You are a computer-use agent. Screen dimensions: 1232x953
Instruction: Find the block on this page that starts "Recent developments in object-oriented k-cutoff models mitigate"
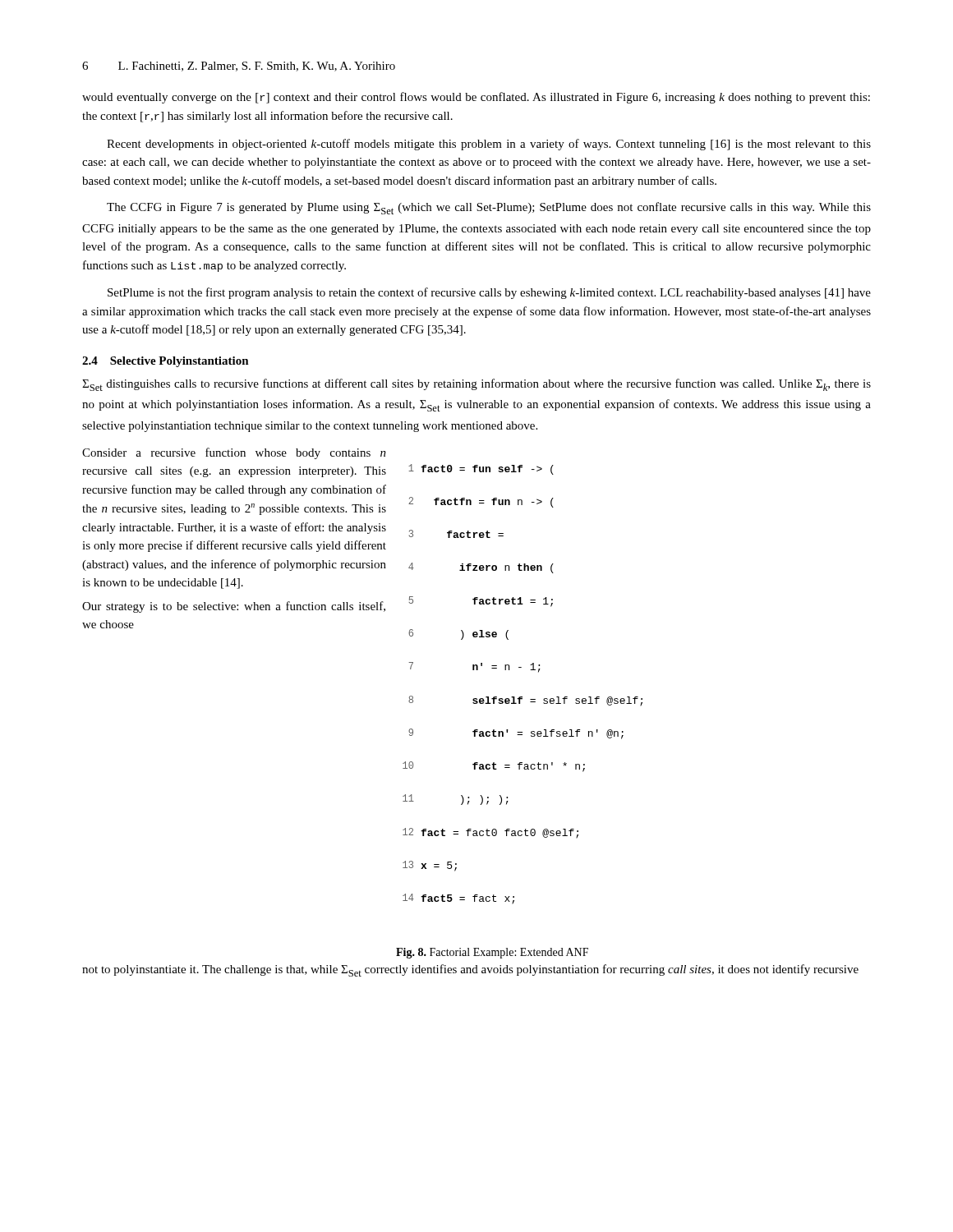click(476, 162)
